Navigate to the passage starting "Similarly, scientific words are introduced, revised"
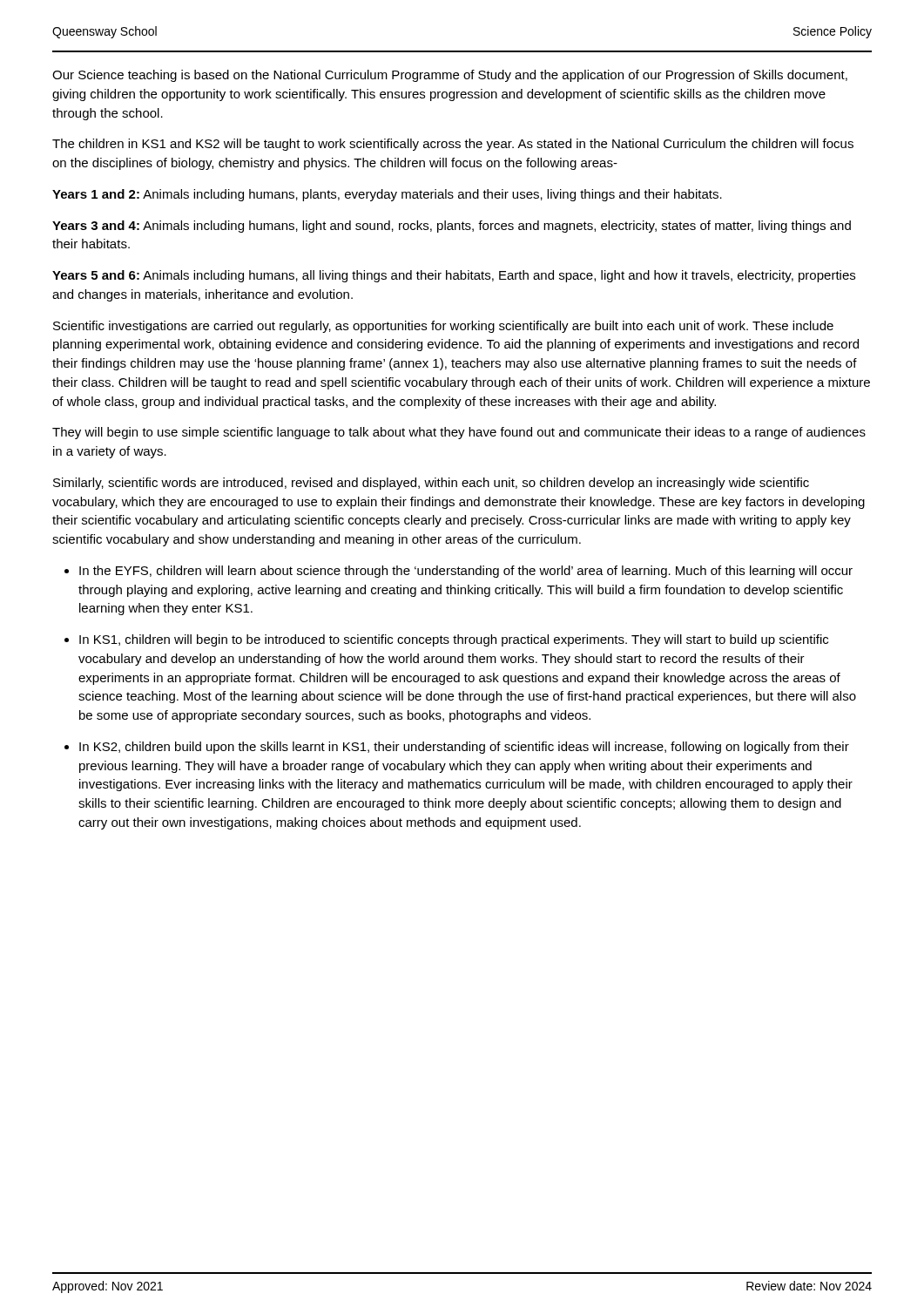 pyautogui.click(x=459, y=511)
